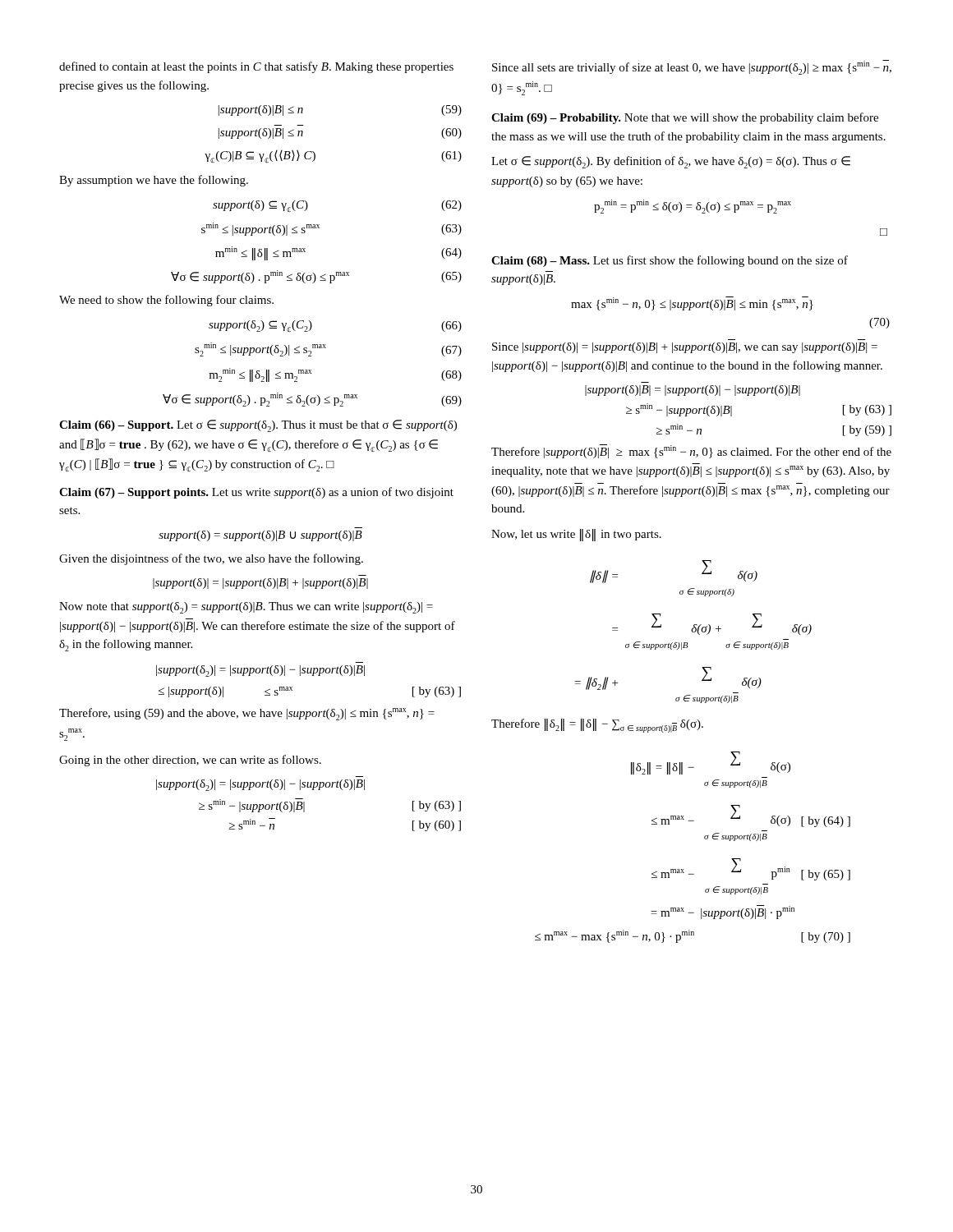Where is the passage that starts "Given the disjointness of"?
Image resolution: width=953 pixels, height=1232 pixels.
[x=211, y=558]
